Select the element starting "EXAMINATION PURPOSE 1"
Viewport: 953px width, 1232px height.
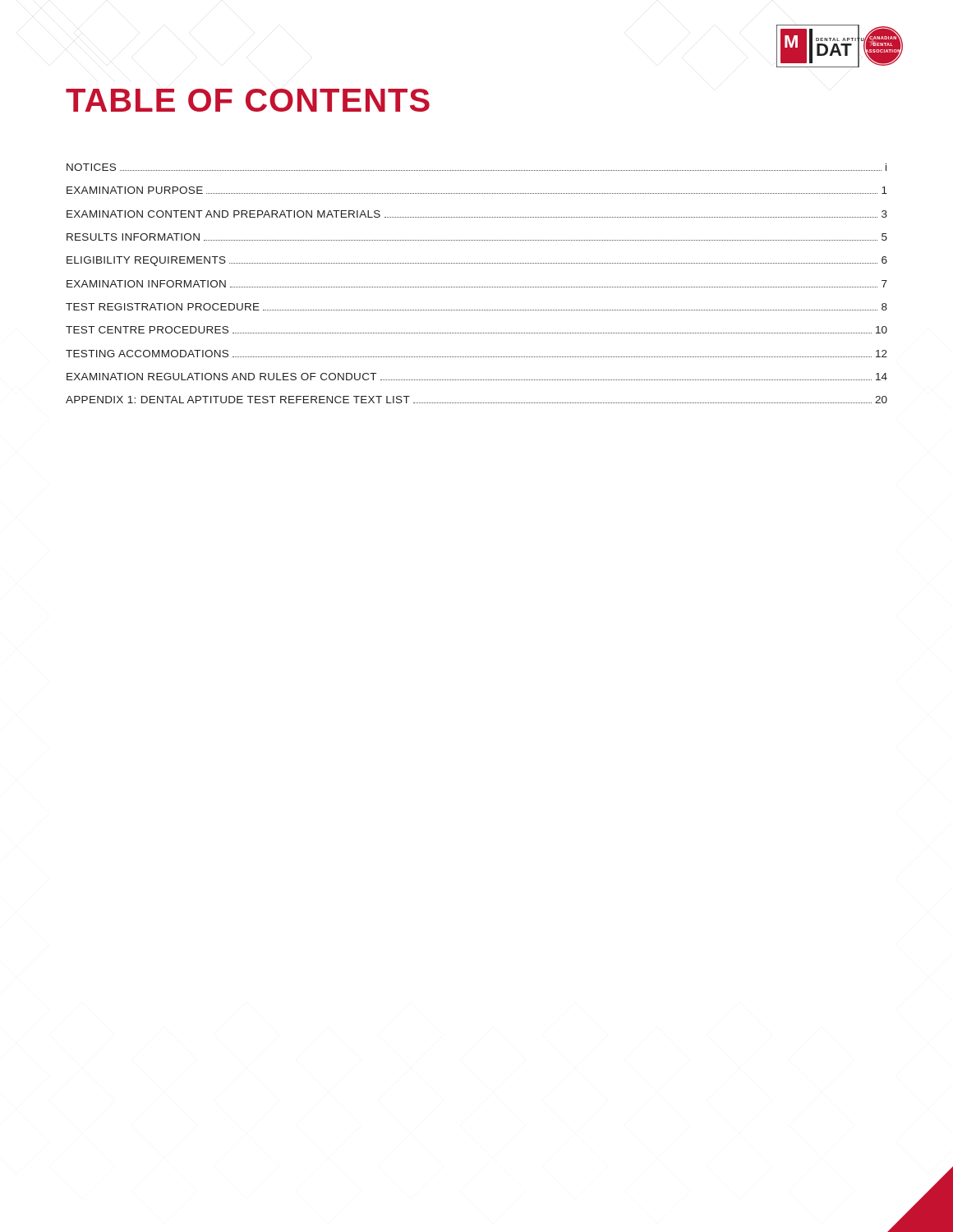click(476, 191)
